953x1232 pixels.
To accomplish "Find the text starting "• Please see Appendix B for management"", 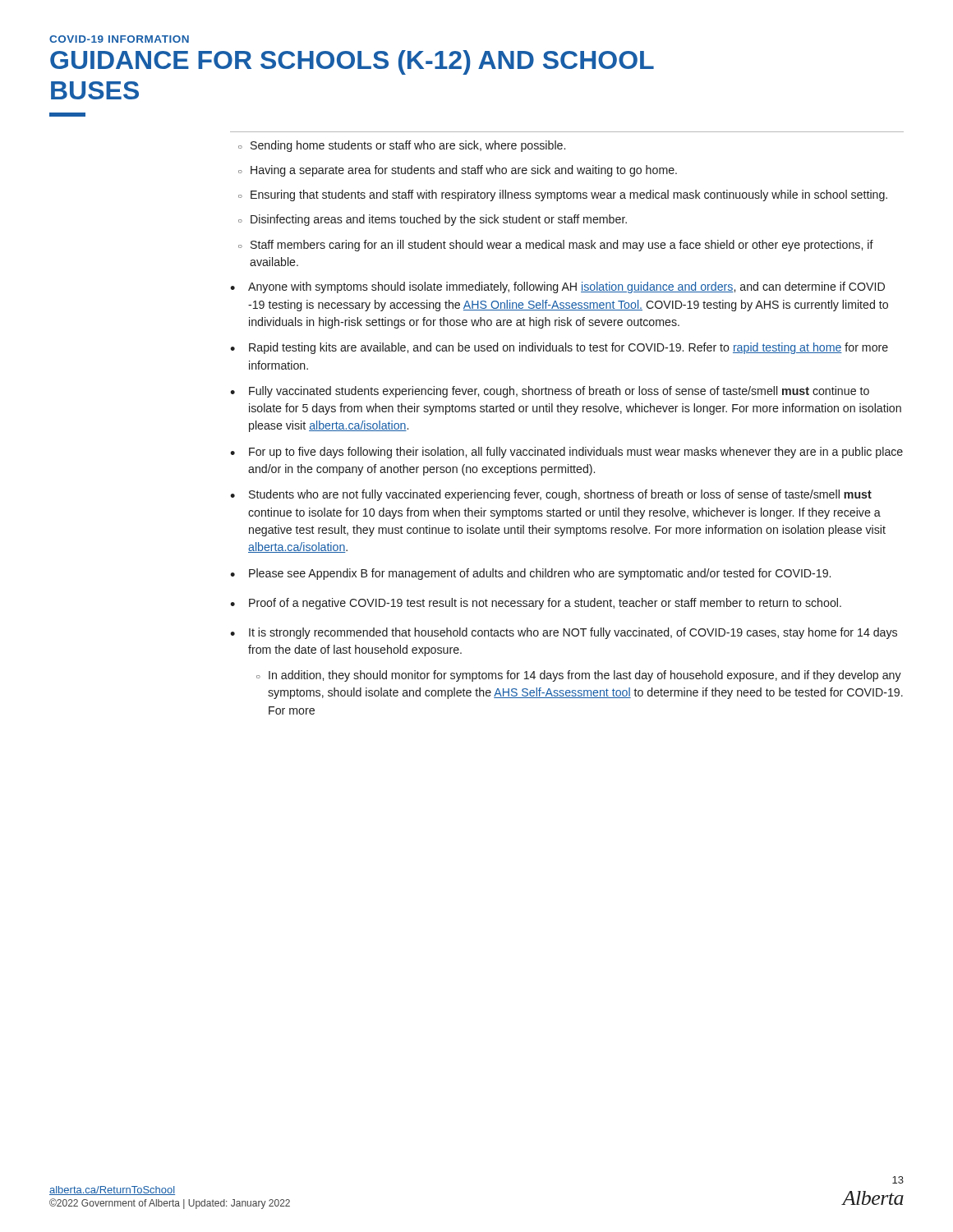I will click(x=531, y=575).
